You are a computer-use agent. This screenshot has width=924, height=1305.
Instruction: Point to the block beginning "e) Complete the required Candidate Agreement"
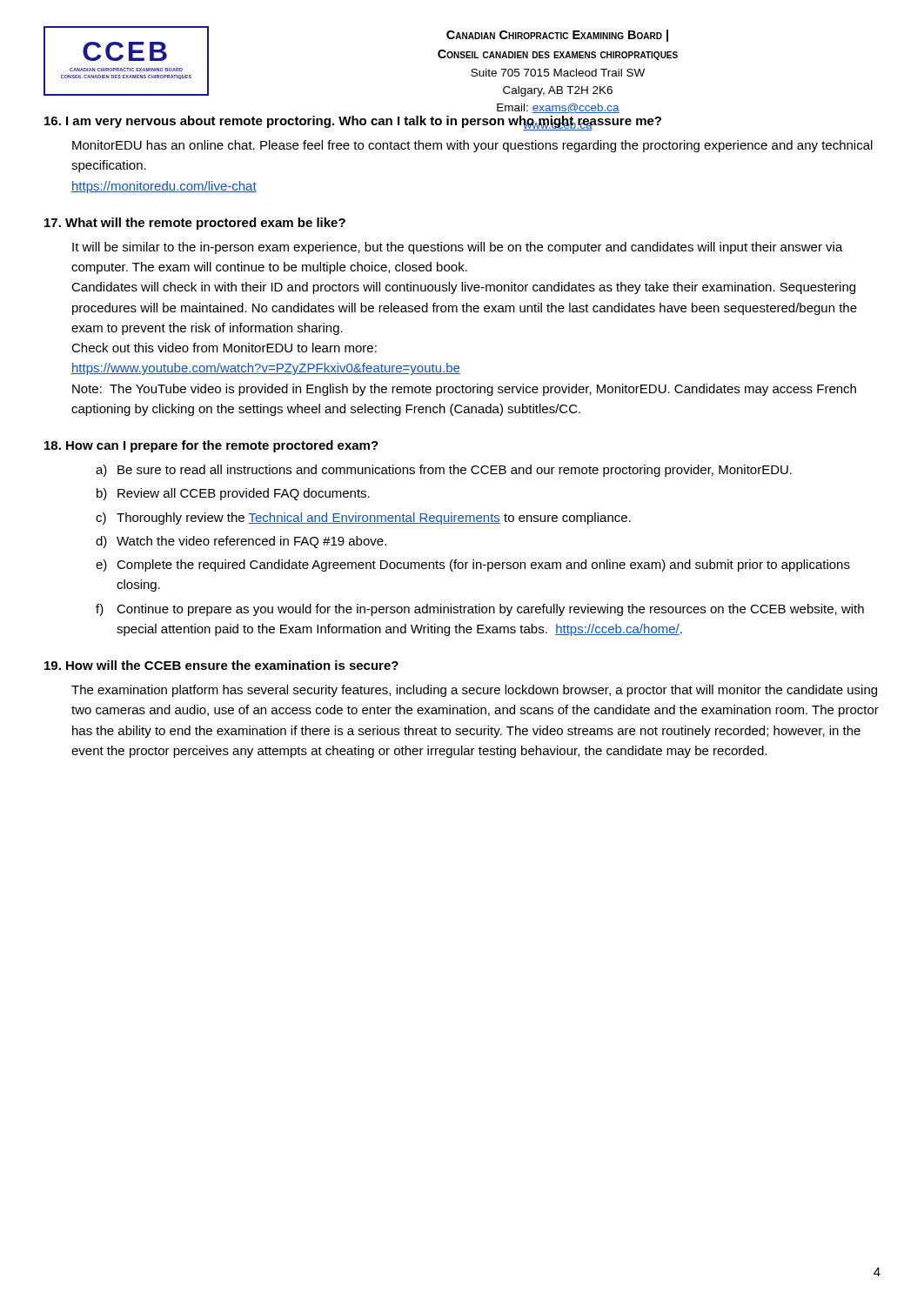tap(488, 574)
